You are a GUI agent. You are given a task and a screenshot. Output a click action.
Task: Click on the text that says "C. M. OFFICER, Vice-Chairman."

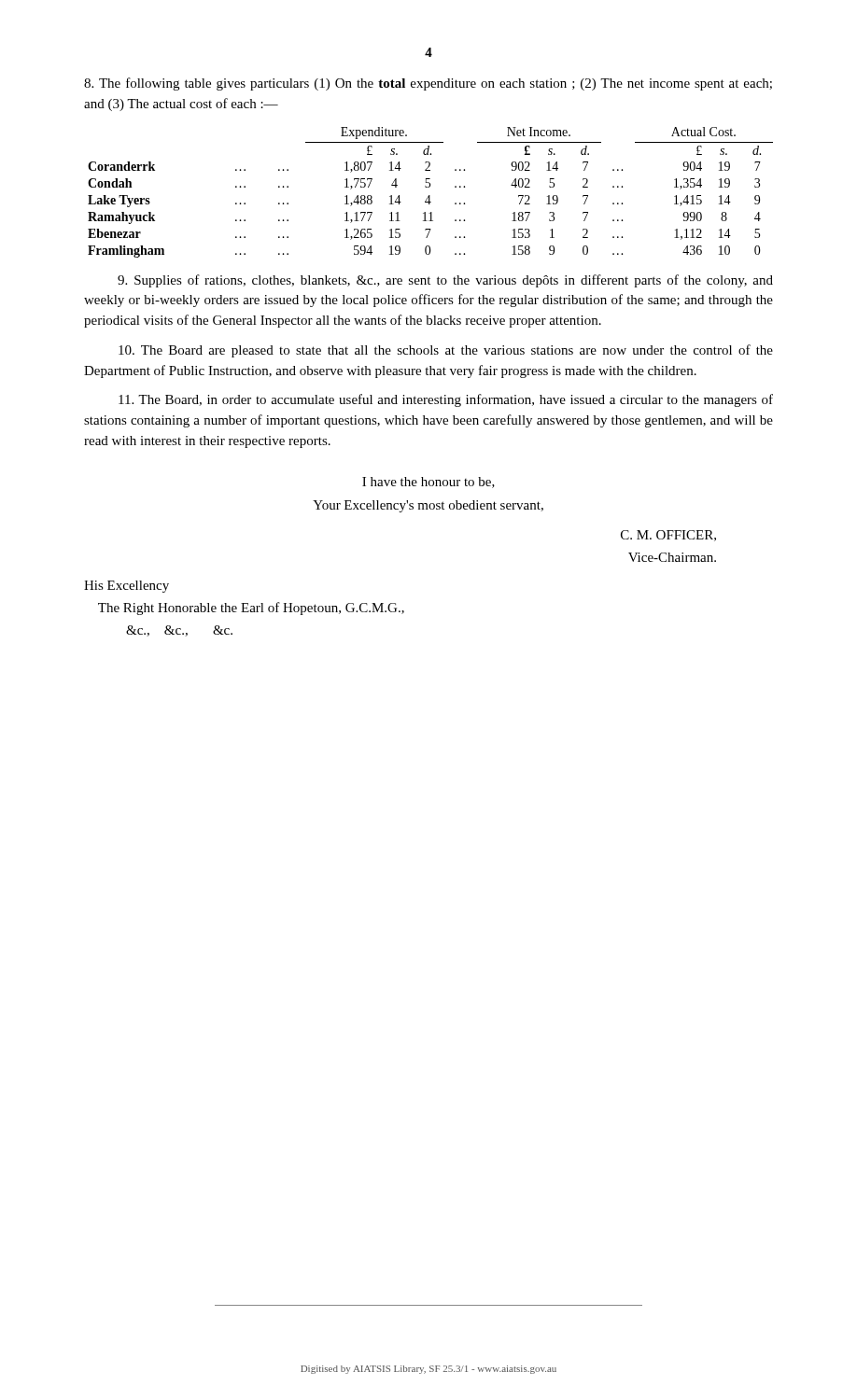pyautogui.click(x=669, y=546)
